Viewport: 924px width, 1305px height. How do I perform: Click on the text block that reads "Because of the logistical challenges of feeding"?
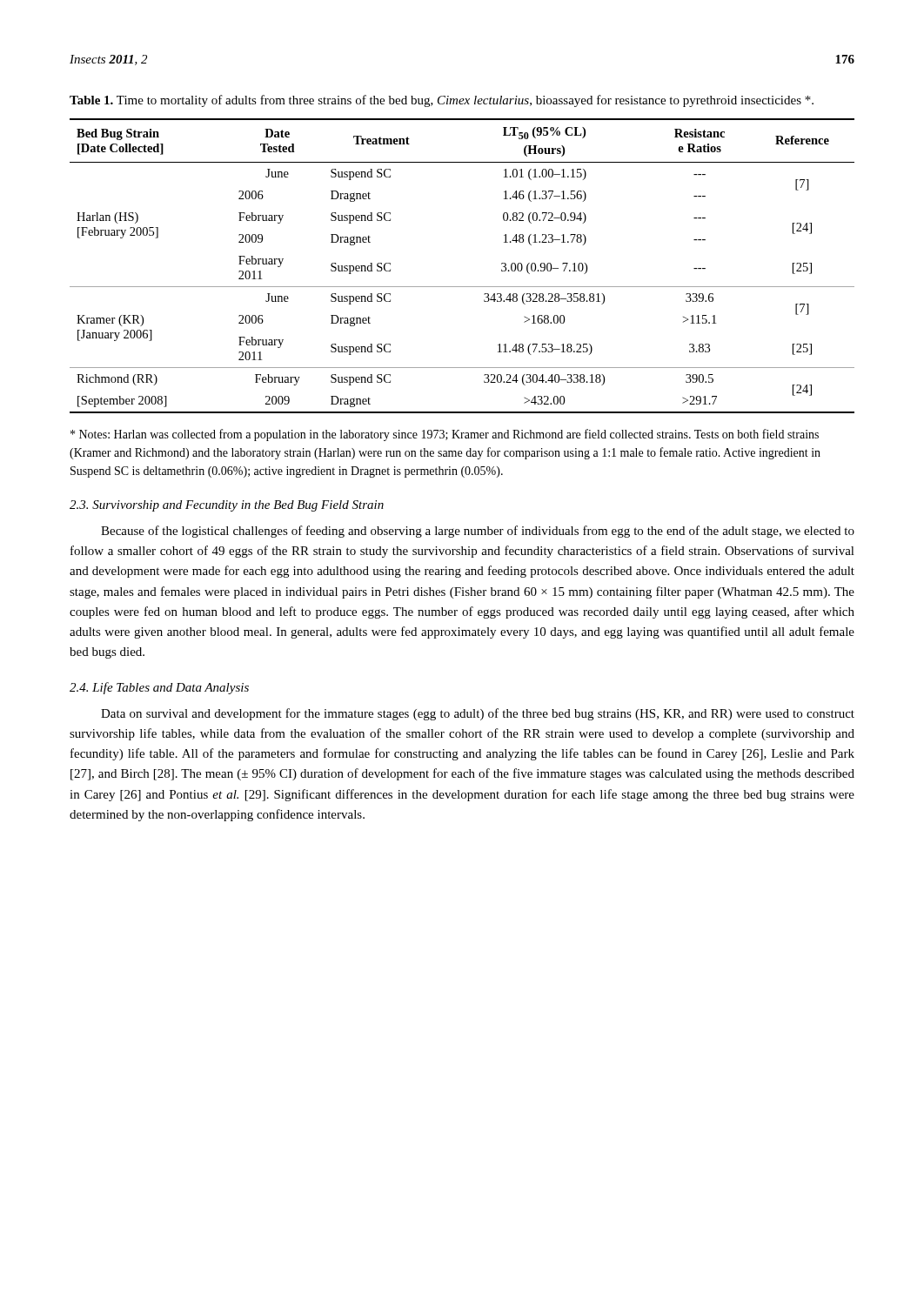[x=462, y=591]
